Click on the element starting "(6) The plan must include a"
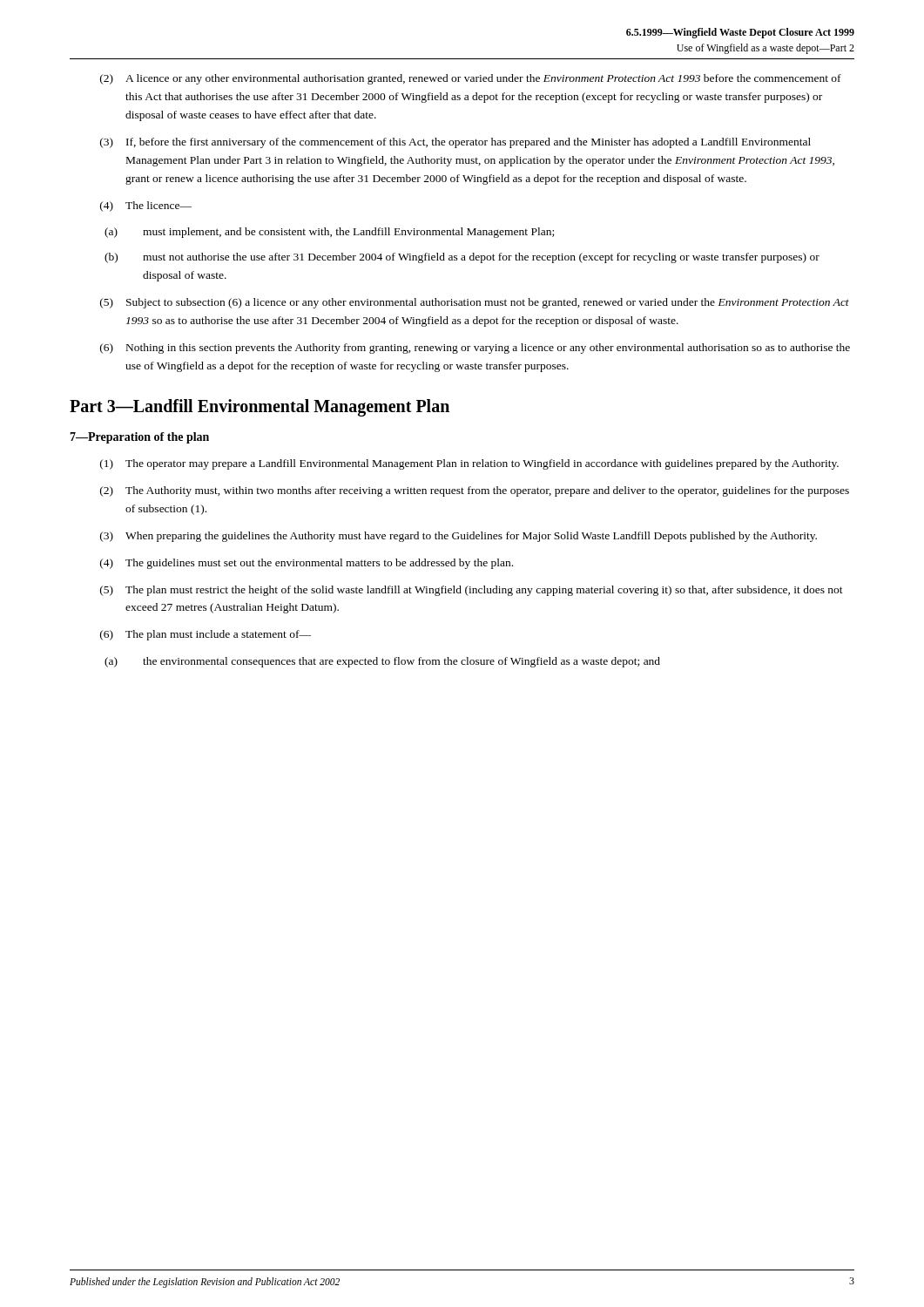The height and width of the screenshot is (1307, 924). 206,635
